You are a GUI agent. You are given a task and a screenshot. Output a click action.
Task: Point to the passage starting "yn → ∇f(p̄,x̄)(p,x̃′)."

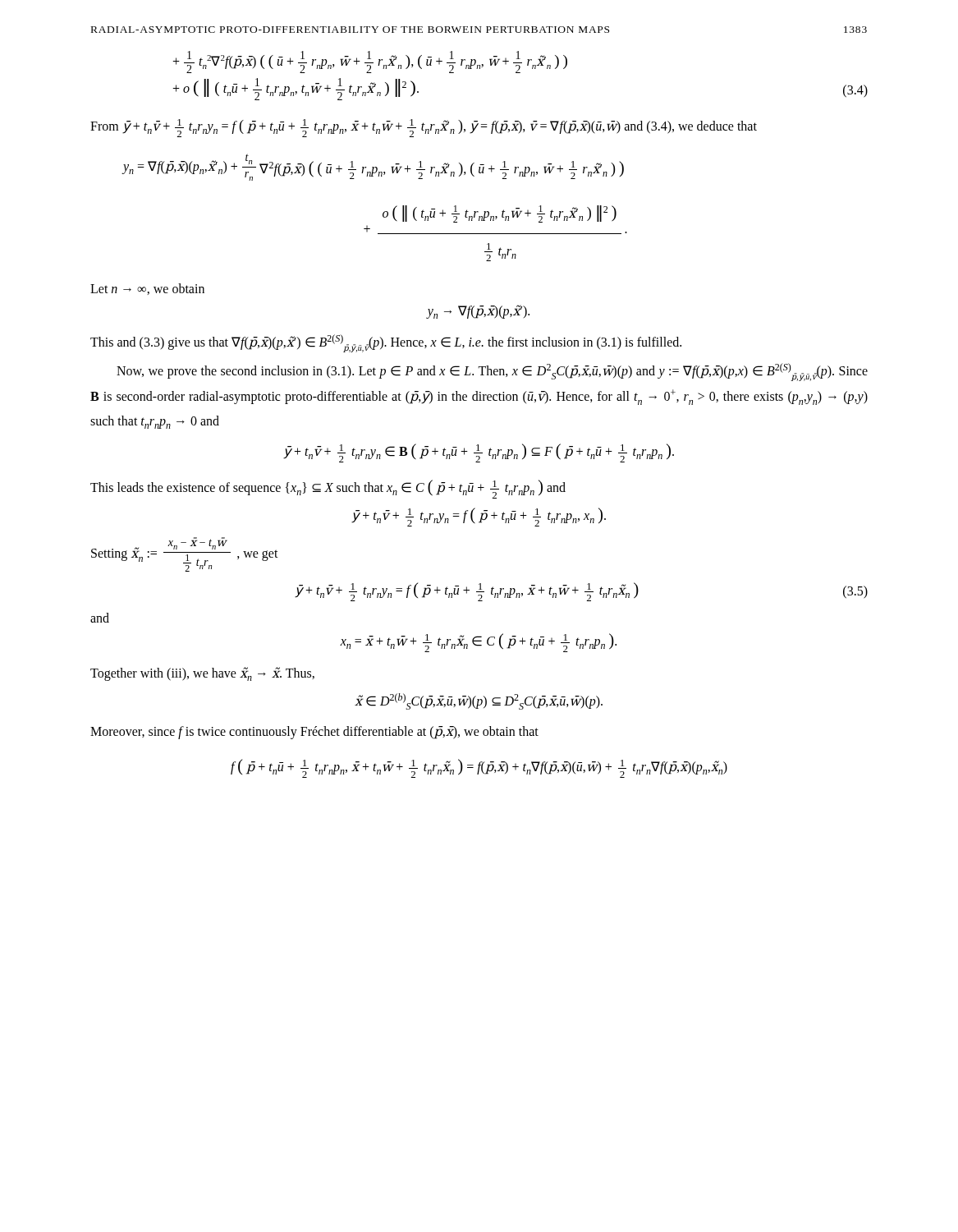pos(479,312)
